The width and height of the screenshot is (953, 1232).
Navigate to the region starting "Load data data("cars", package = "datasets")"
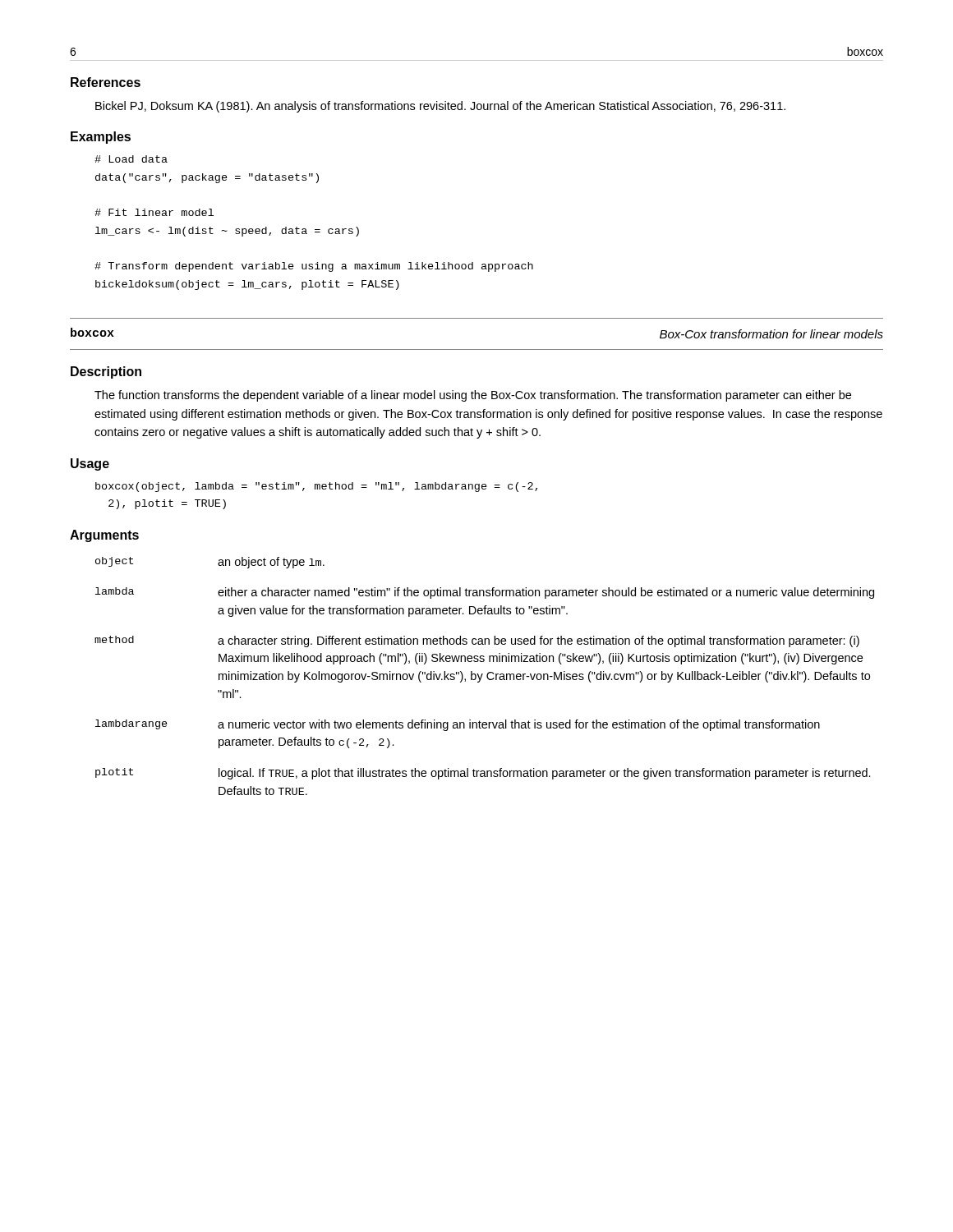pyautogui.click(x=131, y=159)
